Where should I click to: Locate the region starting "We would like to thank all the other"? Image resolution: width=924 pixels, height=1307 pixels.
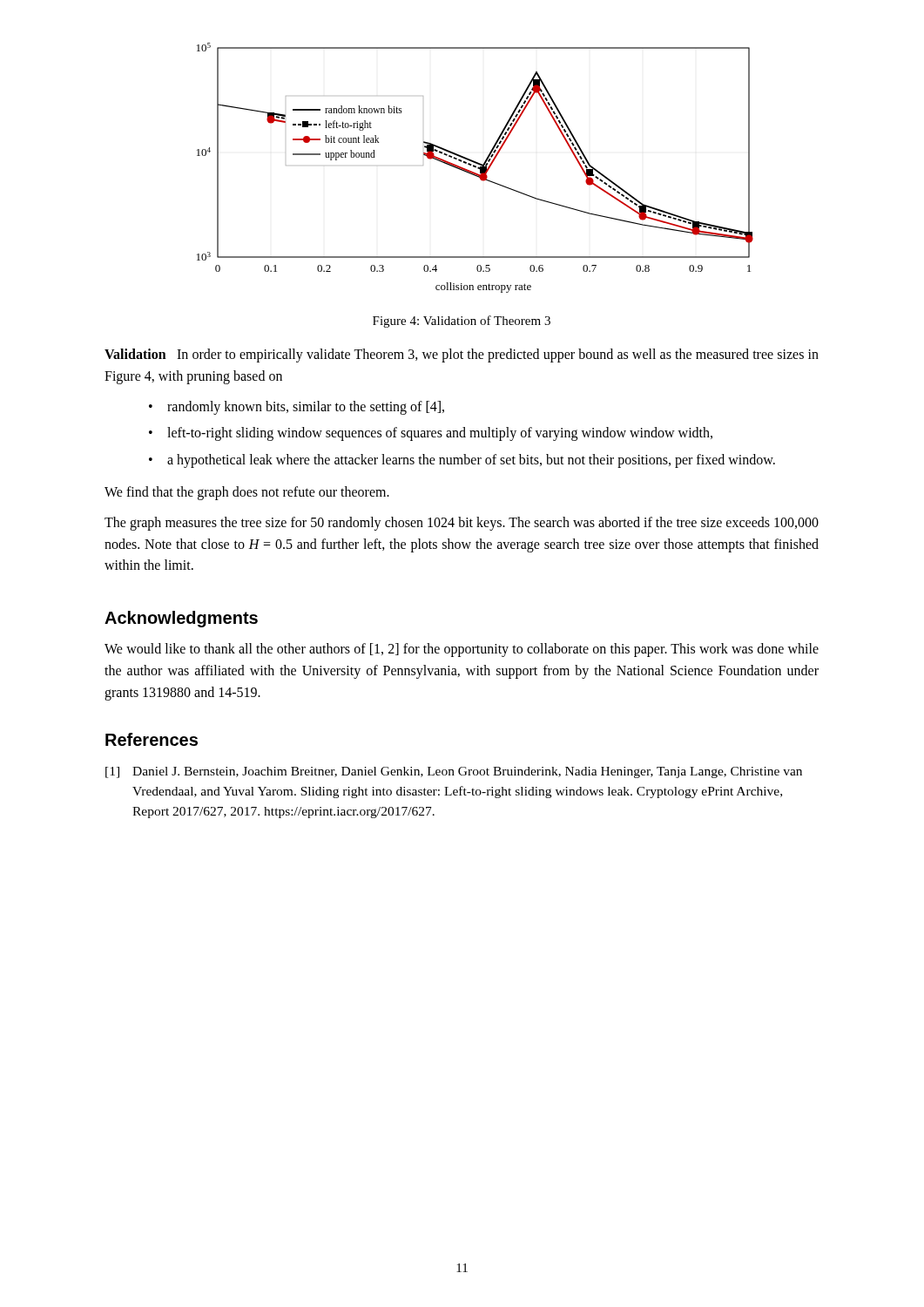[x=462, y=670]
